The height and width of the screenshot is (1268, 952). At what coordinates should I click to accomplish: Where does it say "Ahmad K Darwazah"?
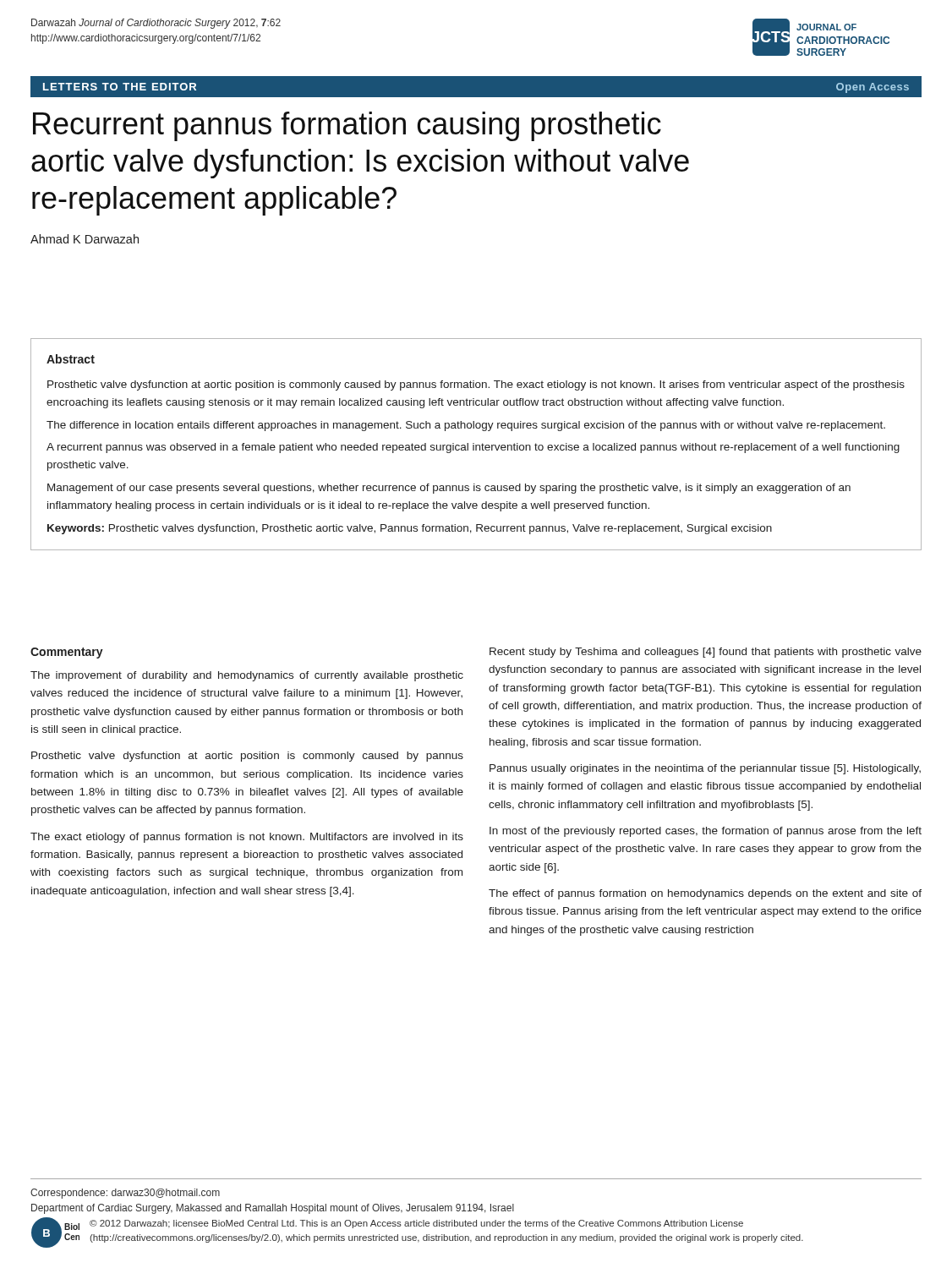click(x=85, y=239)
